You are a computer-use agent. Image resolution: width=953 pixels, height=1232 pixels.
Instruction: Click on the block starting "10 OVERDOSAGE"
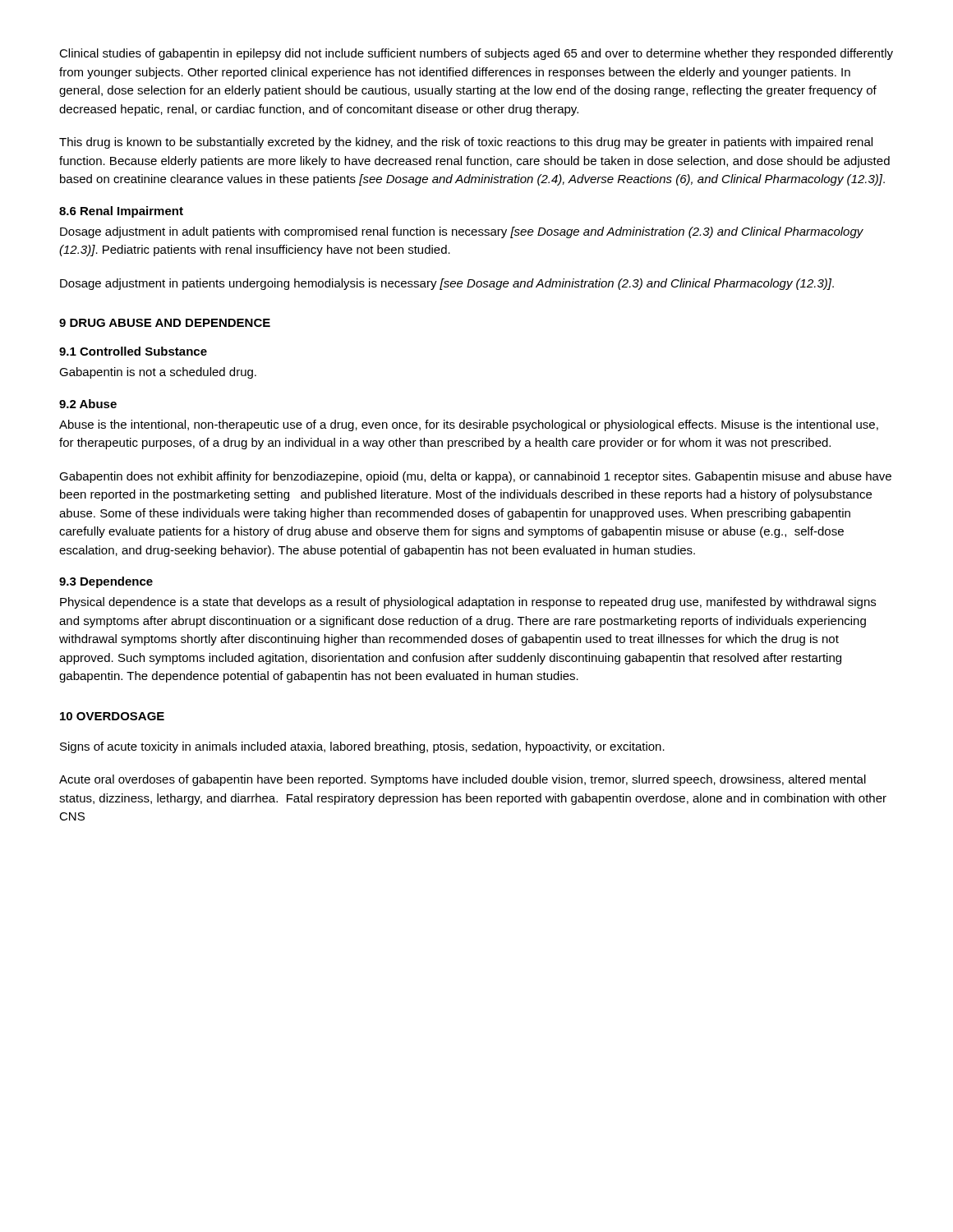(x=112, y=715)
